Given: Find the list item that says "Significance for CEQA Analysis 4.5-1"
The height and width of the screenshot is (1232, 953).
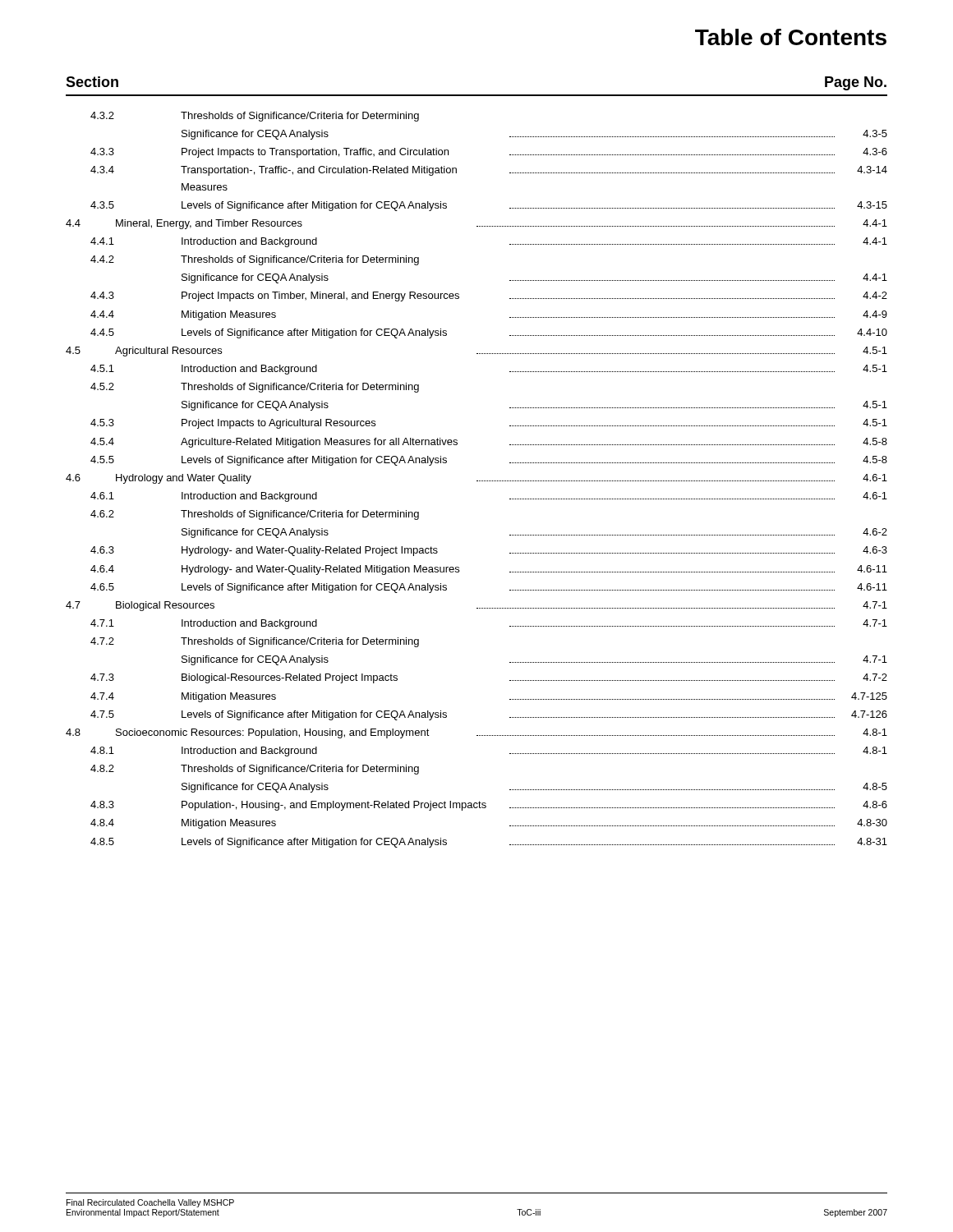Looking at the screenshot, I should point(534,405).
